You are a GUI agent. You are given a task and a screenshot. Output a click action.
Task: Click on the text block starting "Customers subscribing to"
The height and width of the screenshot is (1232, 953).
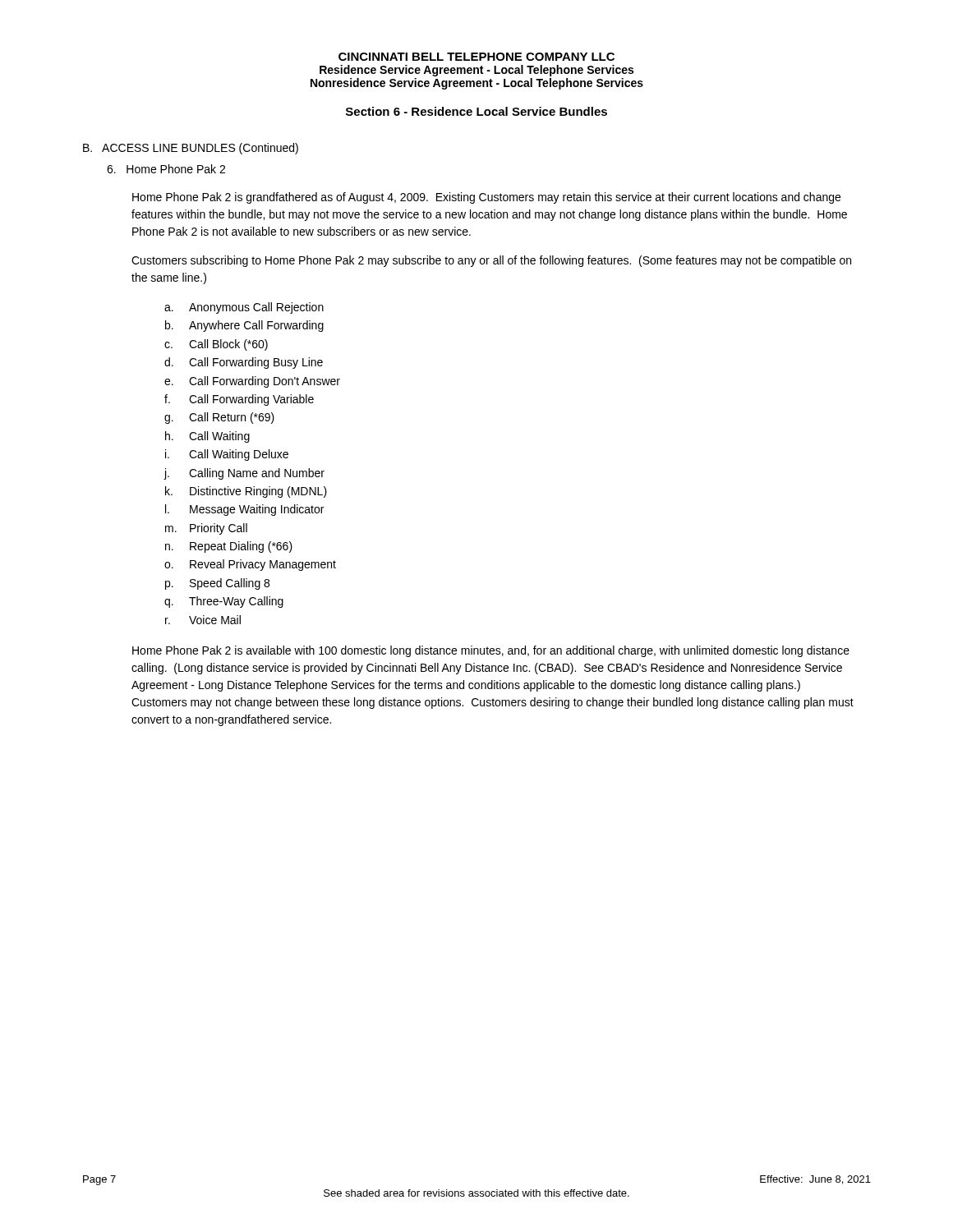[492, 269]
